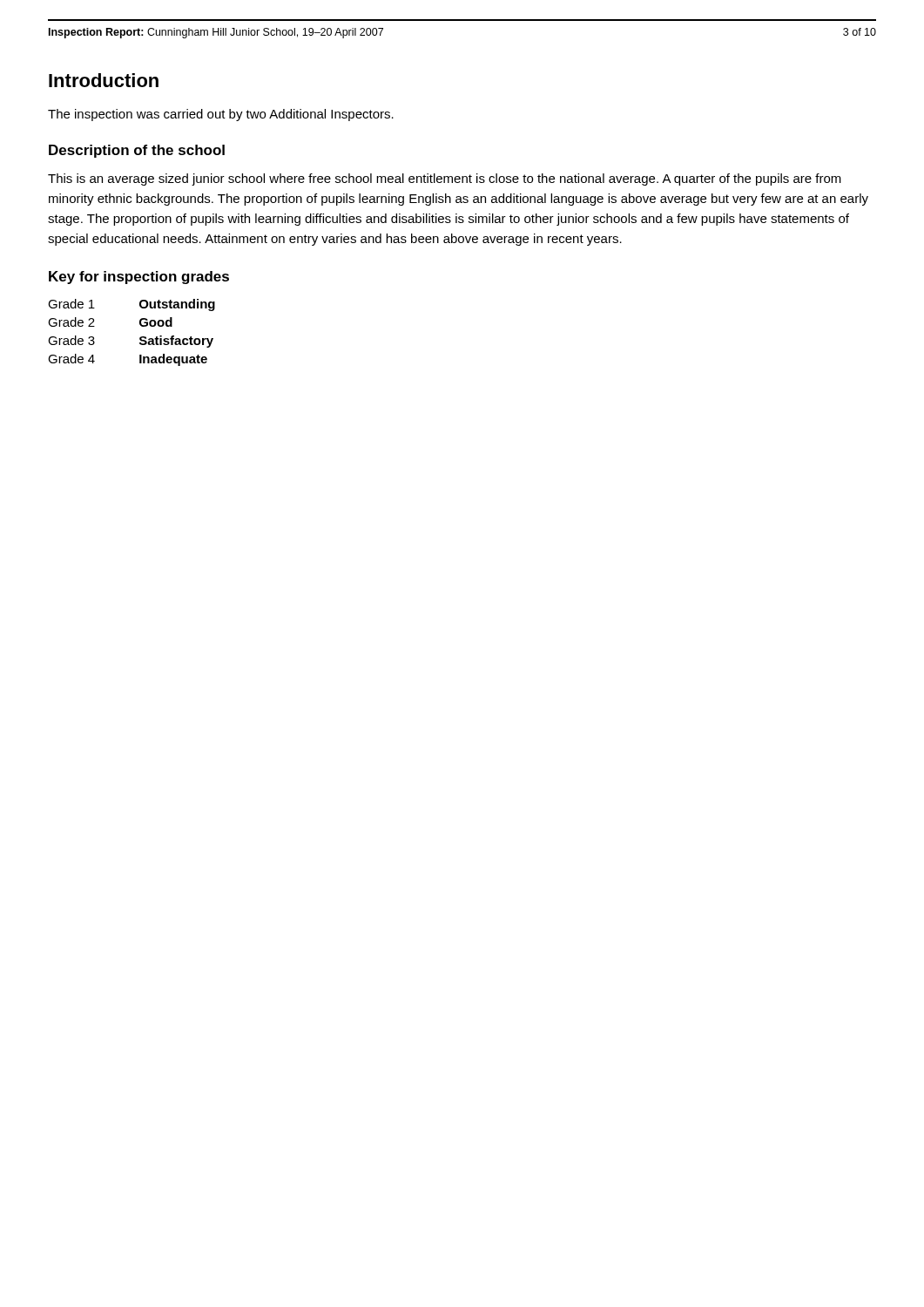Find the table that mentions "Grade 1"
The width and height of the screenshot is (924, 1307).
(462, 331)
